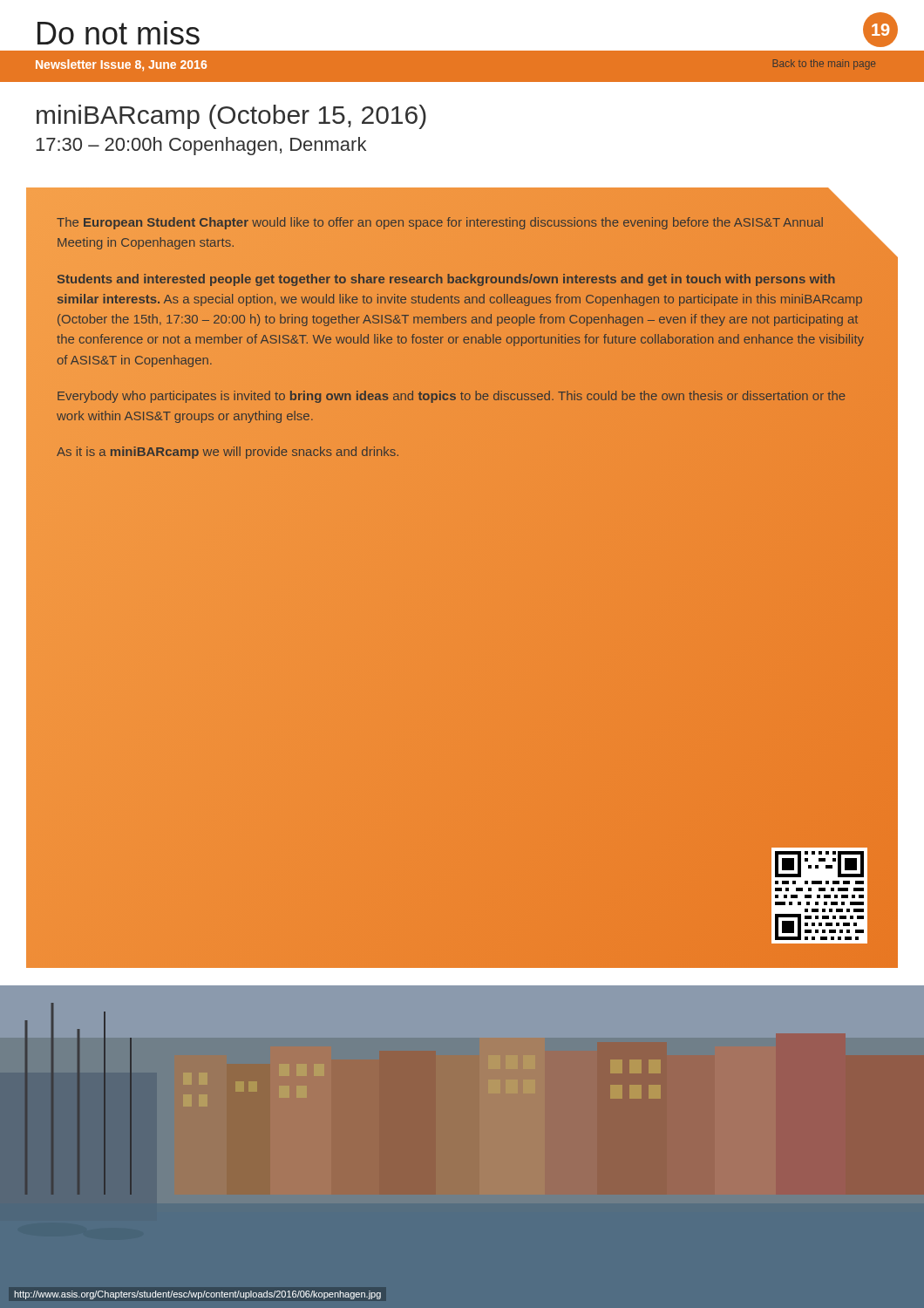The height and width of the screenshot is (1308, 924).
Task: Point to the region starting "As it is a miniBARcamp we will provide"
Action: (228, 451)
